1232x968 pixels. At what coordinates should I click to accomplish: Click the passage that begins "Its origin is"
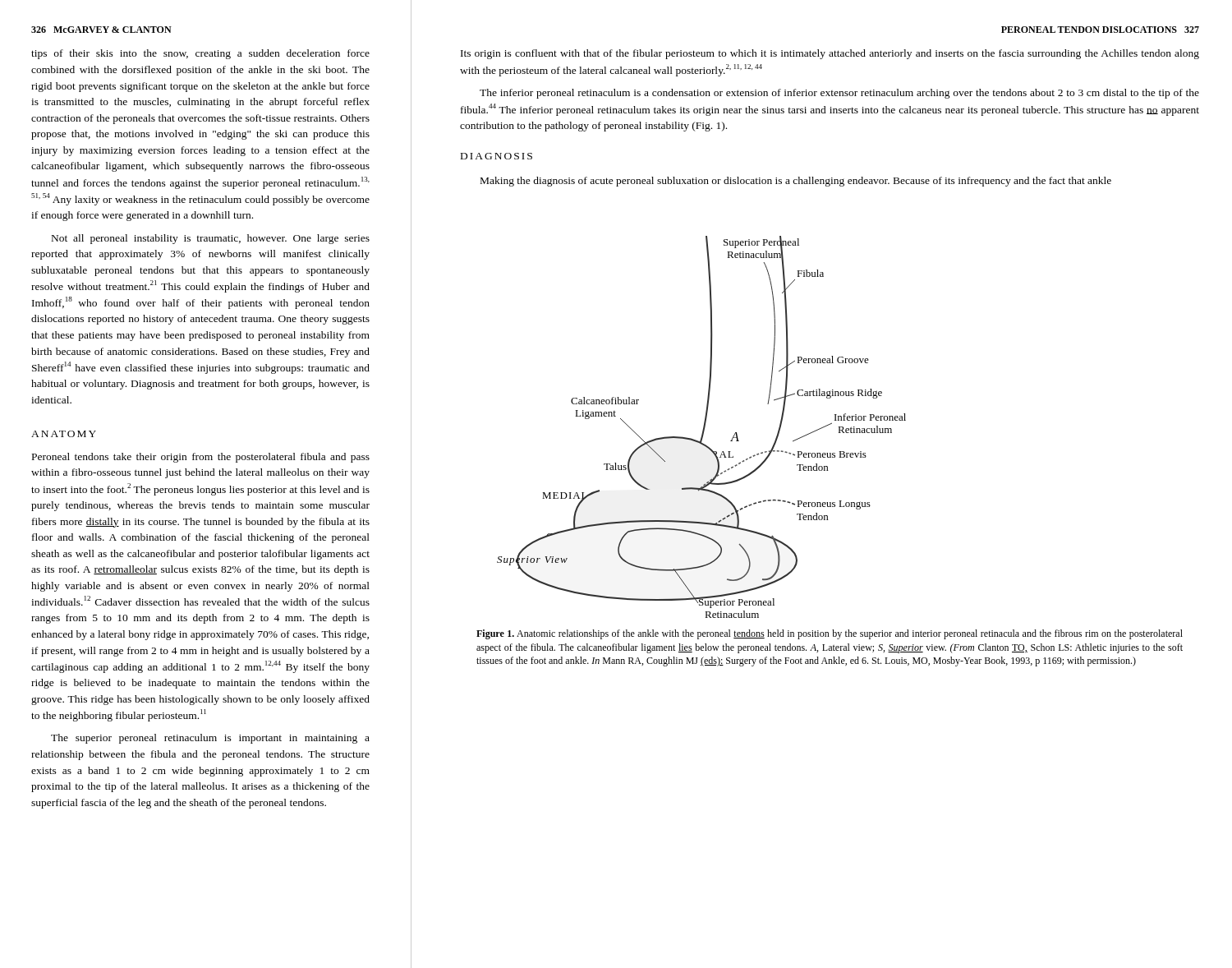(x=830, y=62)
